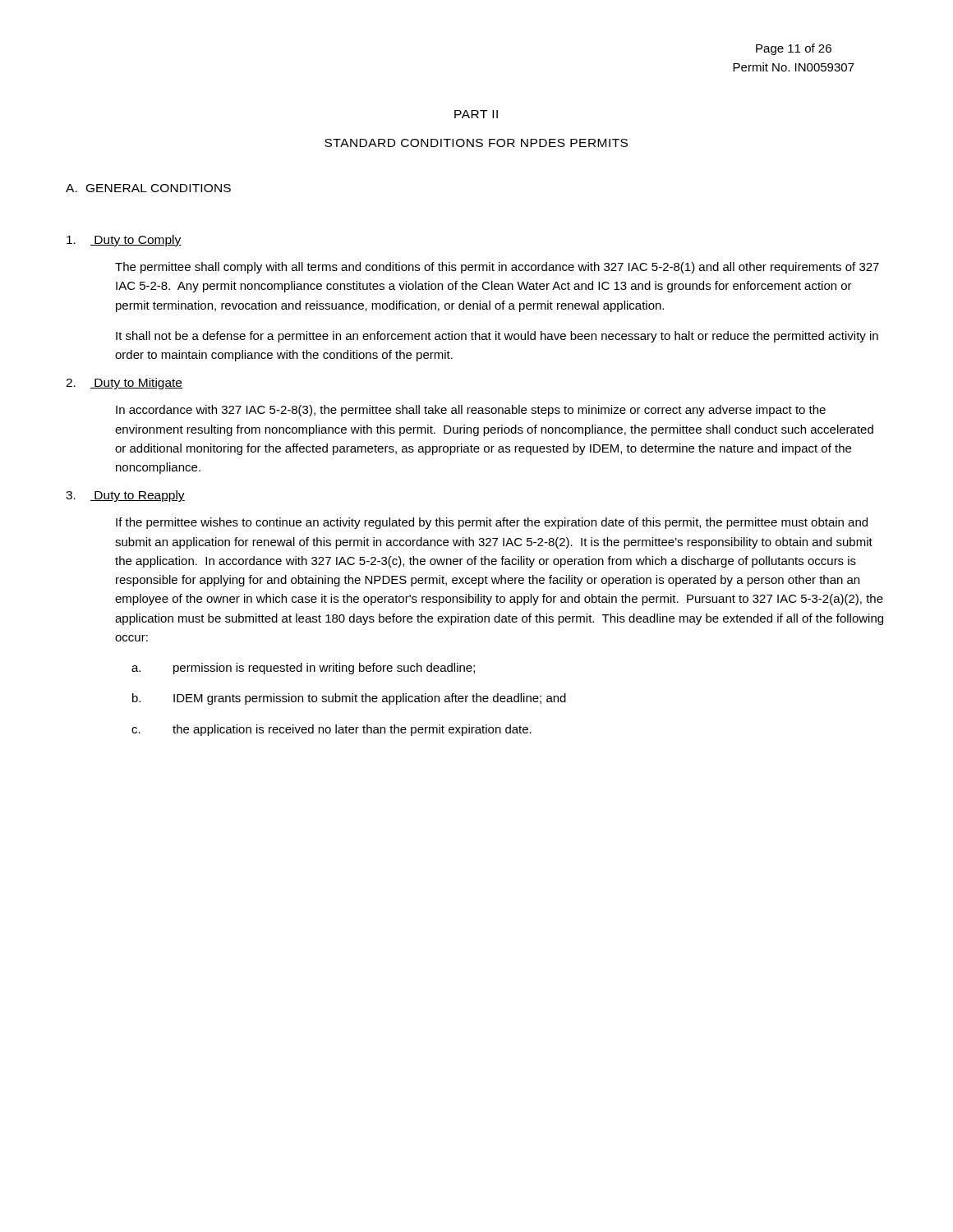
Task: Point to the text block starting "In accordance with 327 IAC 5-2-8(3), the"
Action: (x=495, y=438)
